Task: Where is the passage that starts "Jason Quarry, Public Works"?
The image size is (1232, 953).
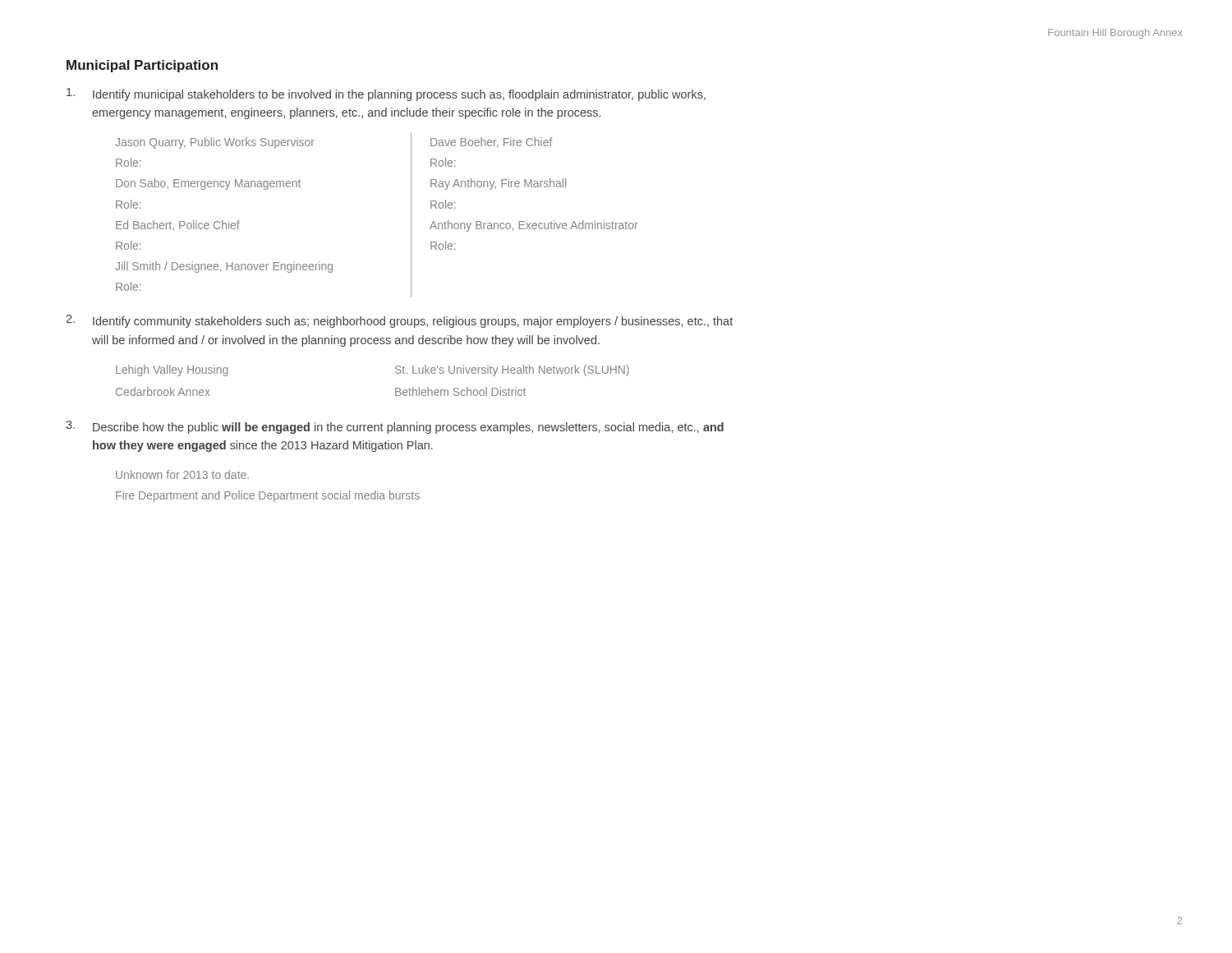Action: (641, 215)
